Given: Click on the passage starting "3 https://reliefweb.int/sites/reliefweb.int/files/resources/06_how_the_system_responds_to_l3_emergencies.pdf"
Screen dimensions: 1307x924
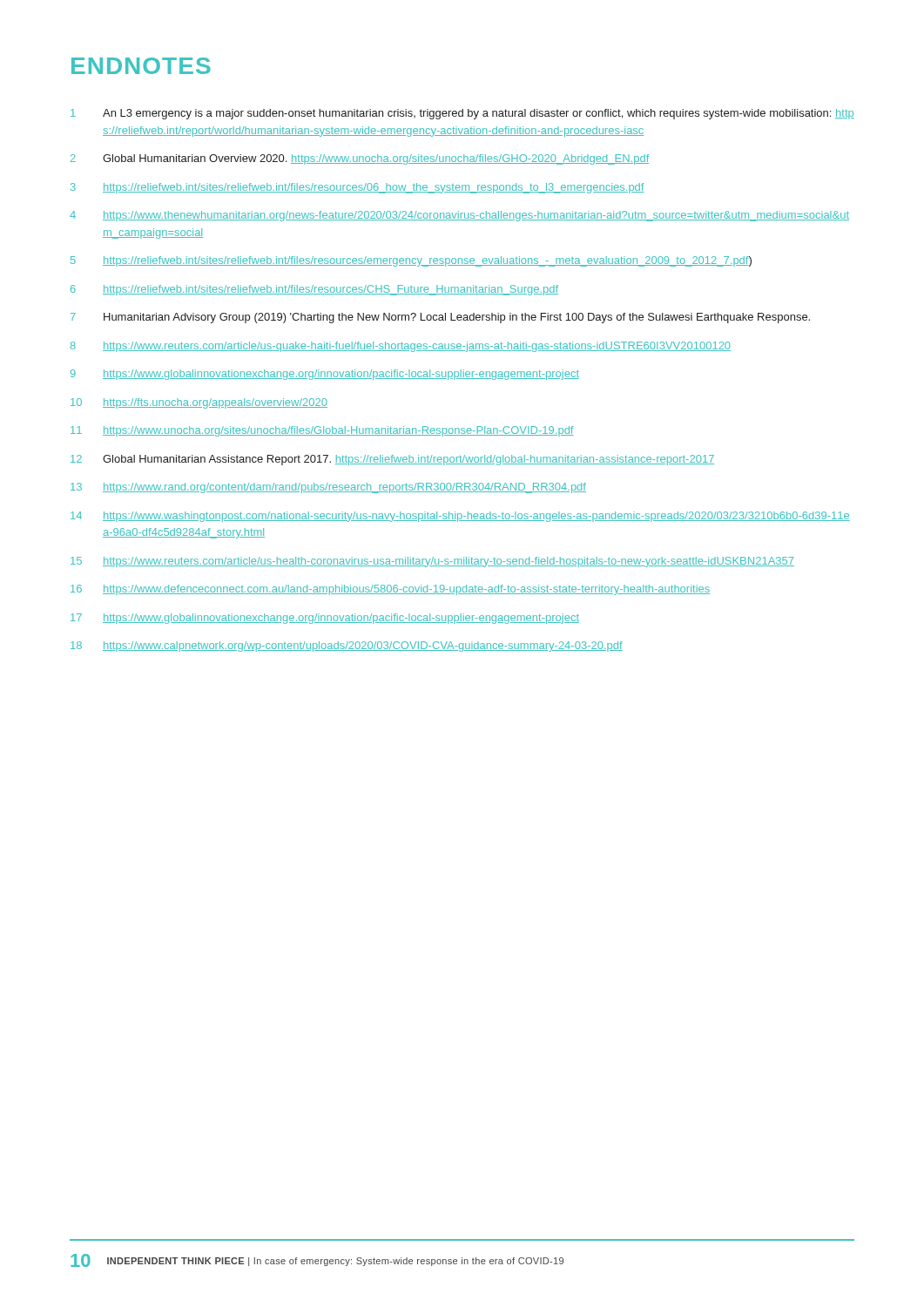Looking at the screenshot, I should point(462,187).
